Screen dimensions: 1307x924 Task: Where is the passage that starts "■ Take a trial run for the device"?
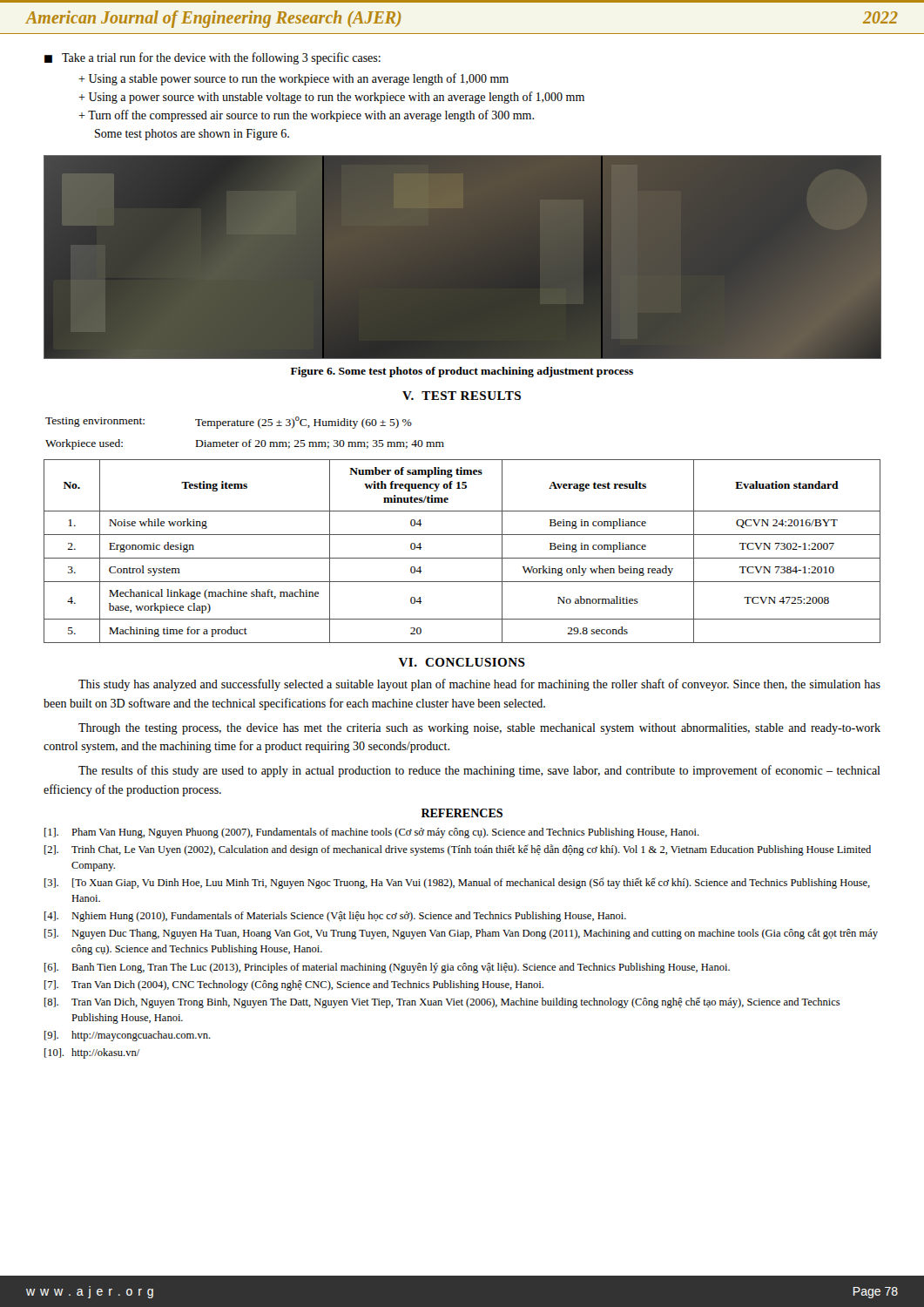pyautogui.click(x=462, y=97)
